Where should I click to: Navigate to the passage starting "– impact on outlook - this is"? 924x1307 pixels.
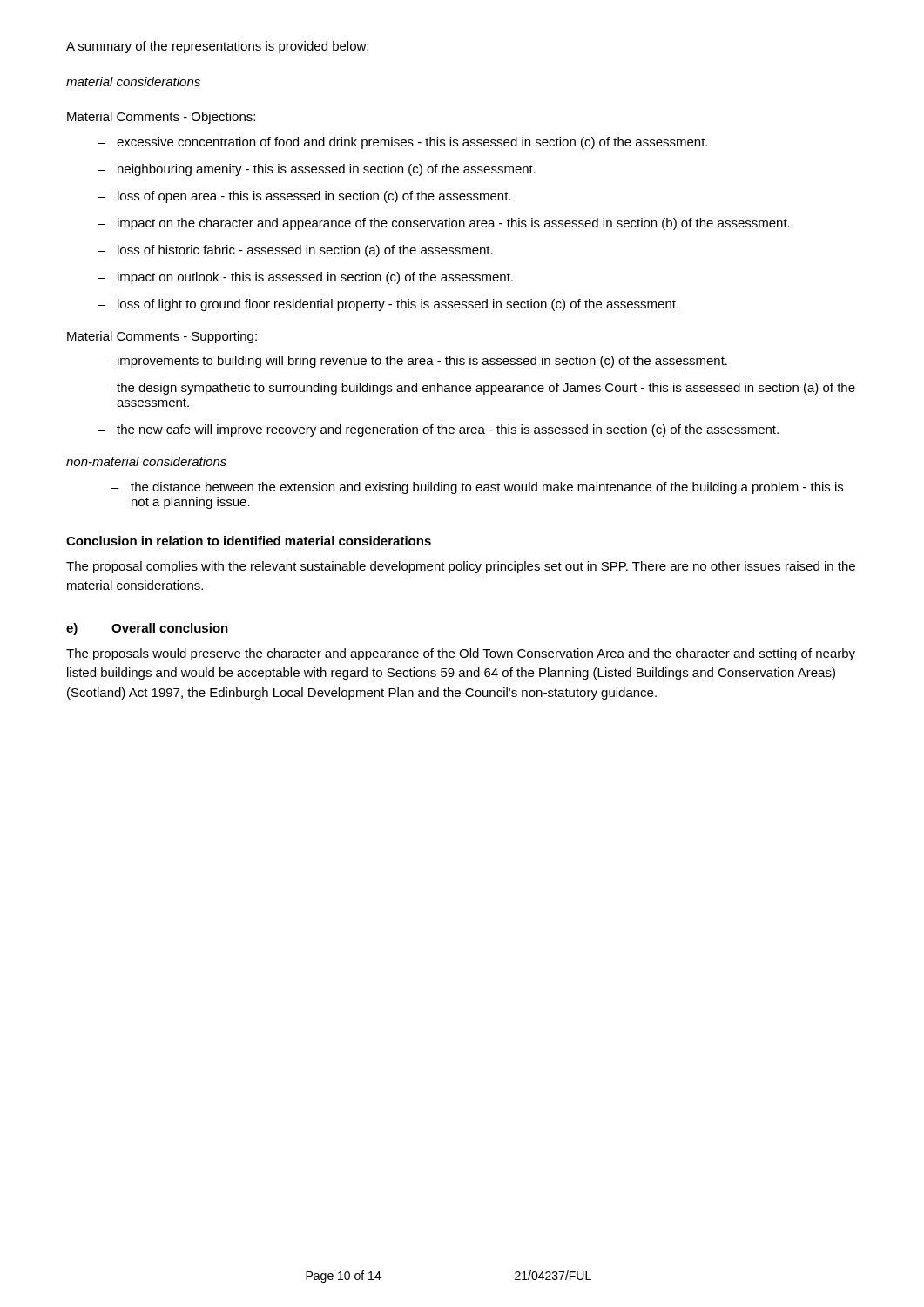tap(478, 276)
